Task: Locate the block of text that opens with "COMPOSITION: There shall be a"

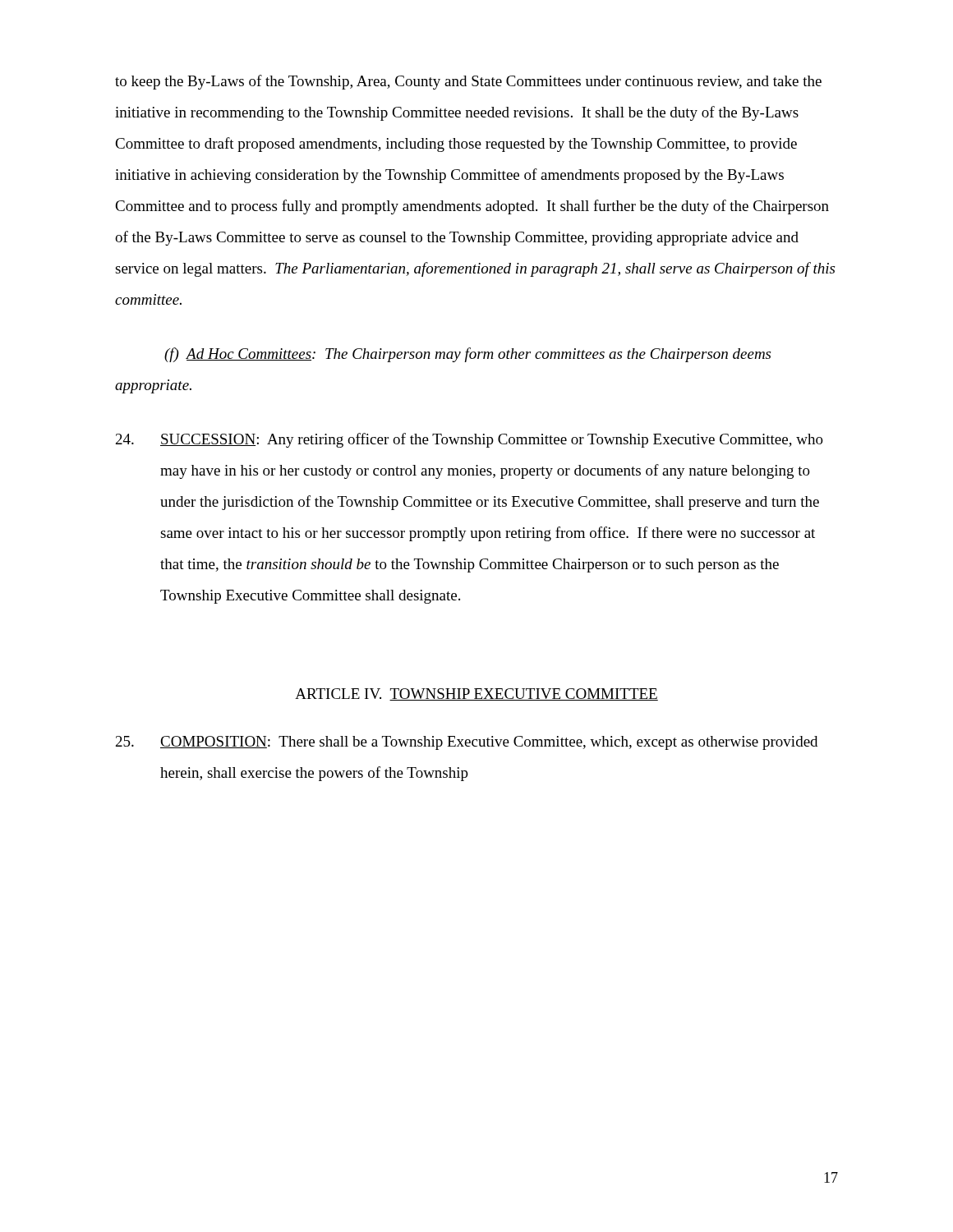Action: [475, 757]
